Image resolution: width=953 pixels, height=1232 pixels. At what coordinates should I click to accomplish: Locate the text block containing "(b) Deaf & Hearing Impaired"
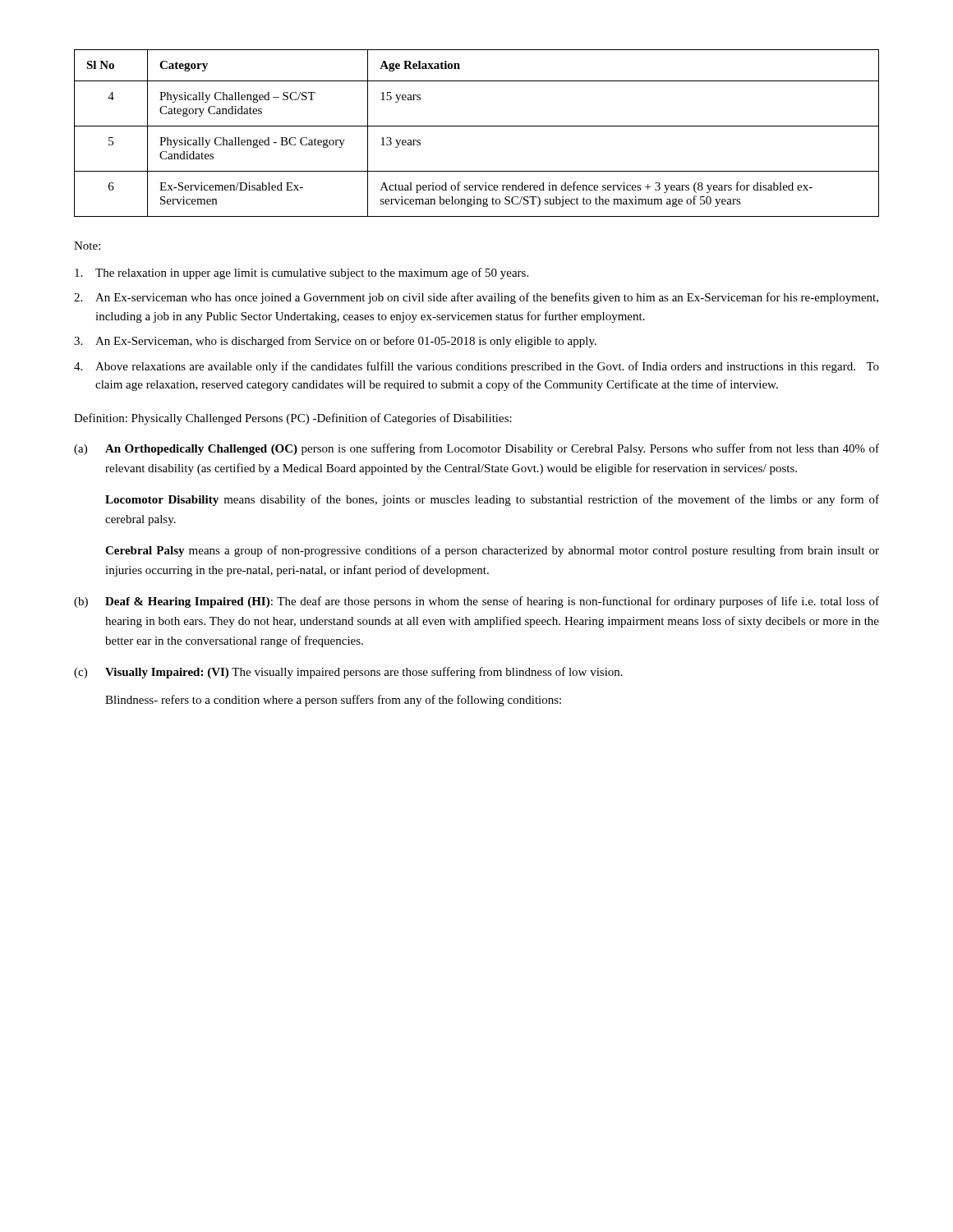476,621
